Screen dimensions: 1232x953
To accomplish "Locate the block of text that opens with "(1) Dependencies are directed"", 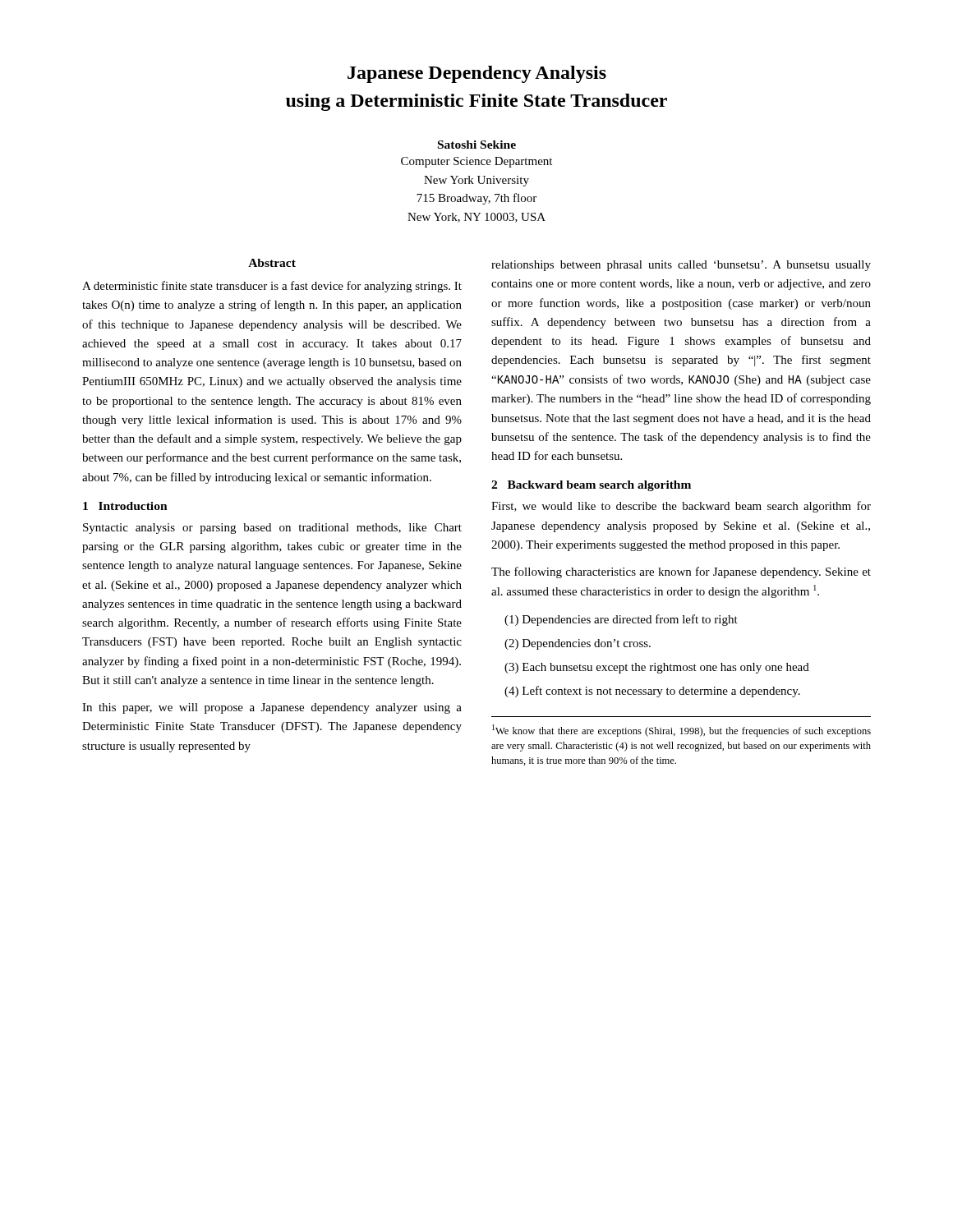I will point(621,619).
